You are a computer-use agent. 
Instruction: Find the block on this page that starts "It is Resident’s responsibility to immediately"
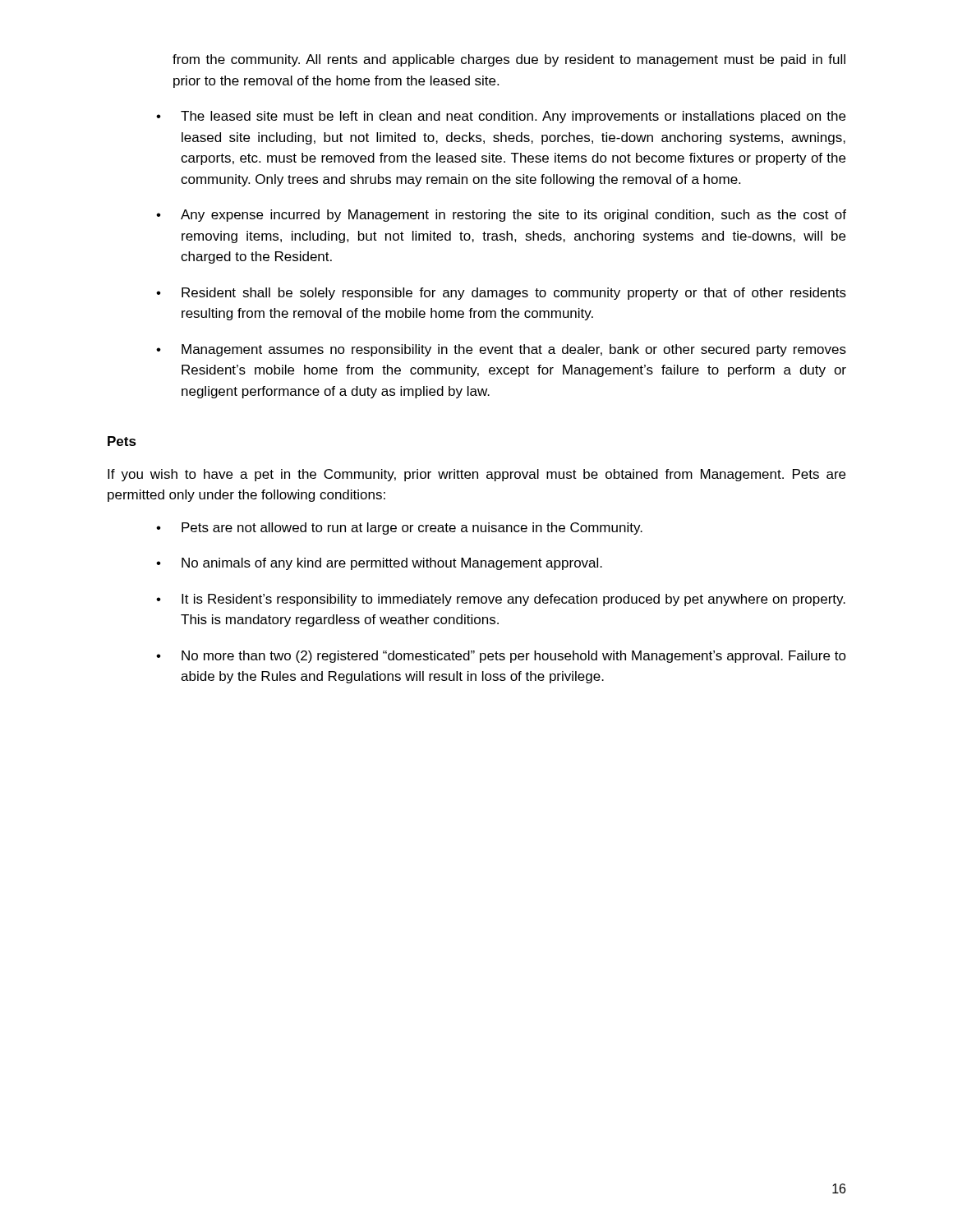coord(513,609)
